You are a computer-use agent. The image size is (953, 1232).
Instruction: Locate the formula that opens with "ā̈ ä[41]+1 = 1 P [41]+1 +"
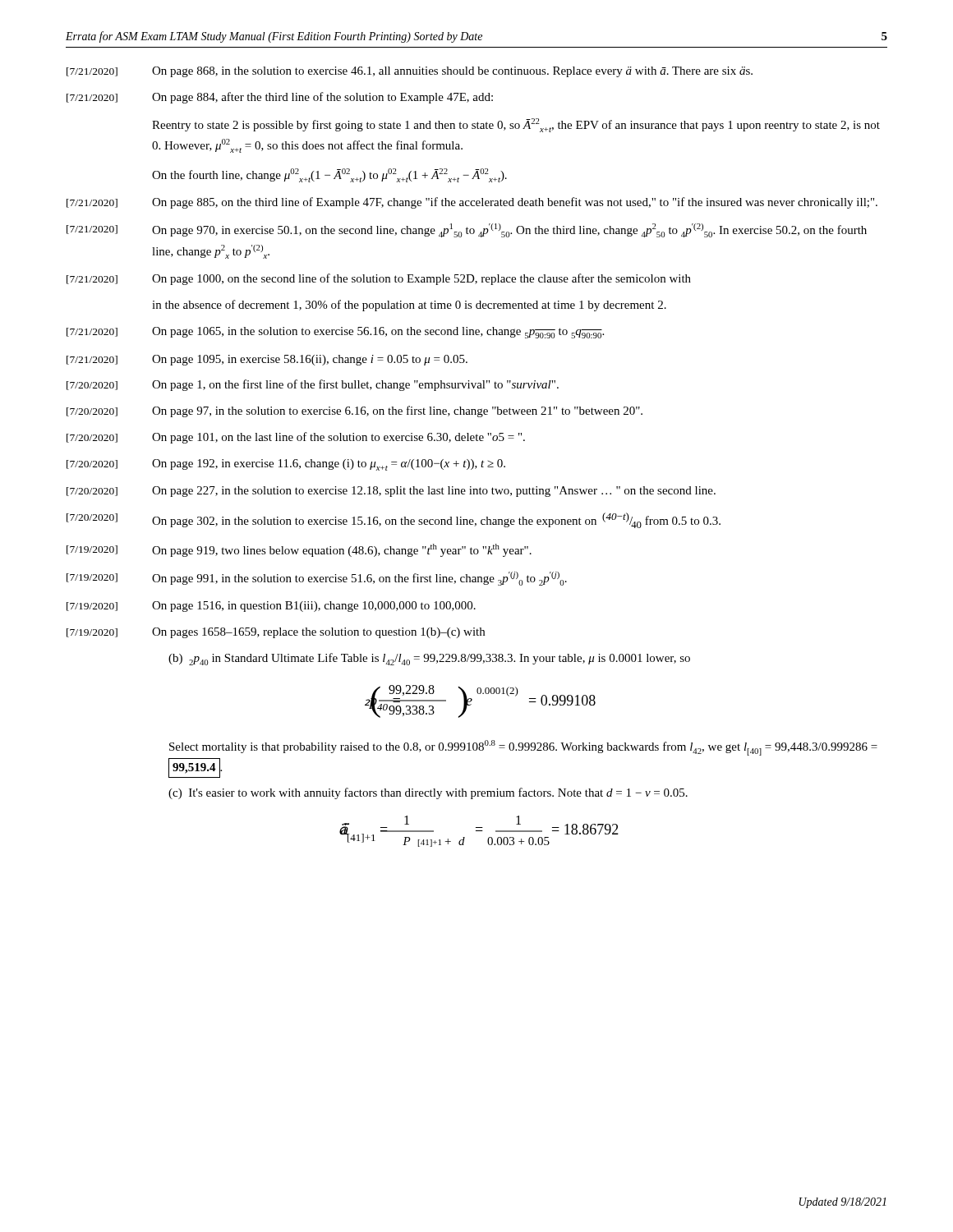pos(528,831)
